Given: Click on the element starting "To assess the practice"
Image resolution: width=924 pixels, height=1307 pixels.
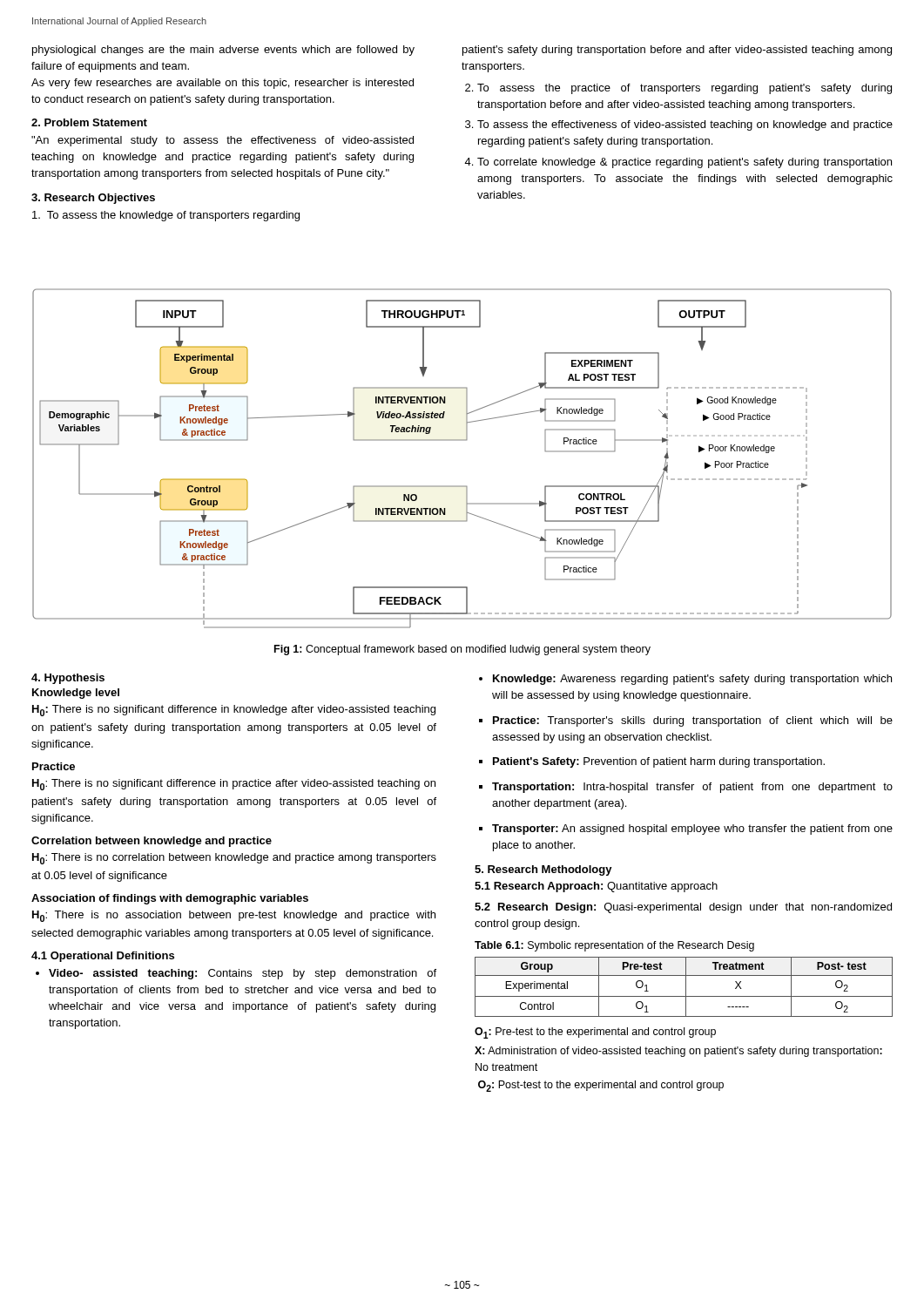Looking at the screenshot, I should (x=685, y=96).
